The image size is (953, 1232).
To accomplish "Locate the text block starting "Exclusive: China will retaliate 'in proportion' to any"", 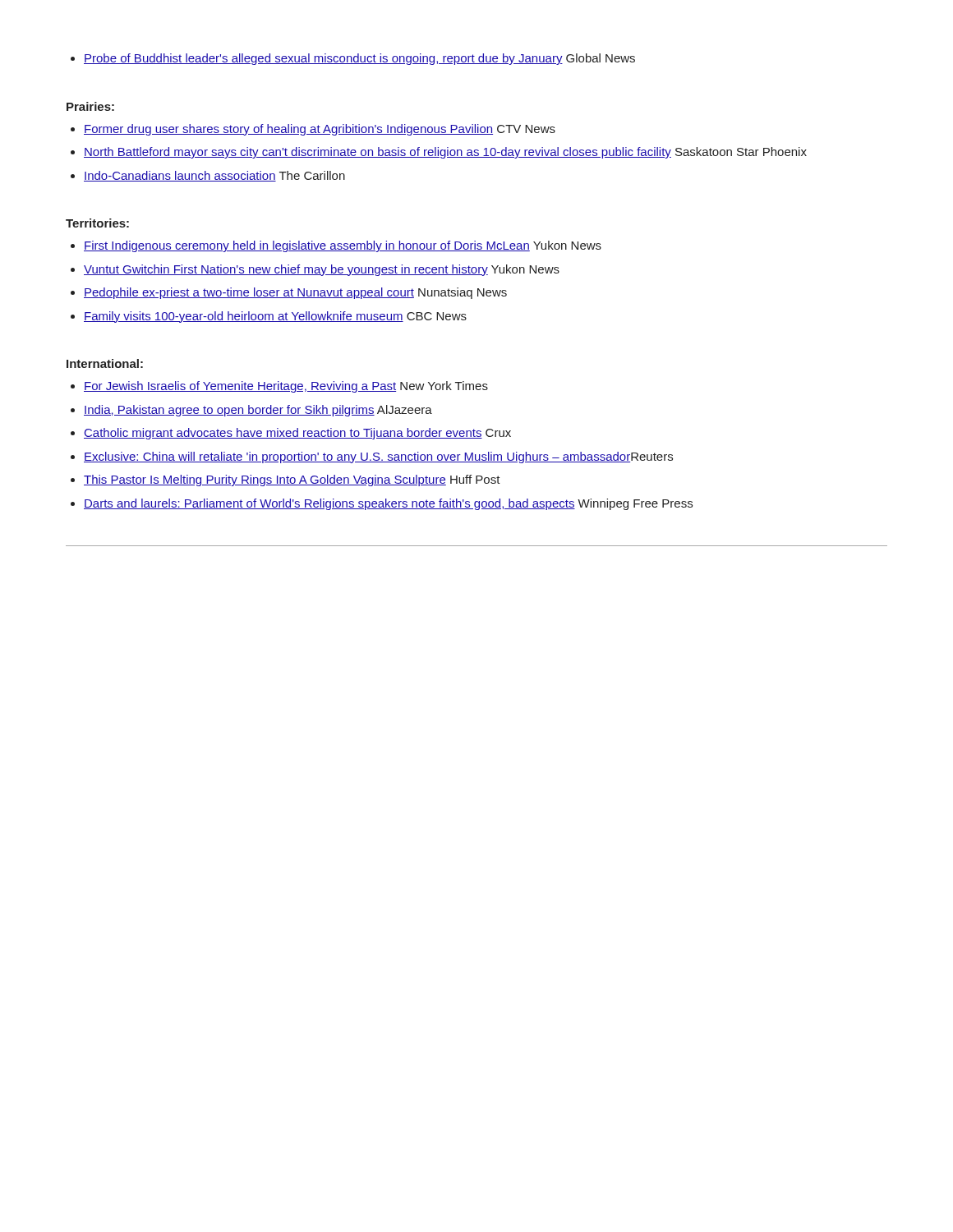I will (x=379, y=456).
